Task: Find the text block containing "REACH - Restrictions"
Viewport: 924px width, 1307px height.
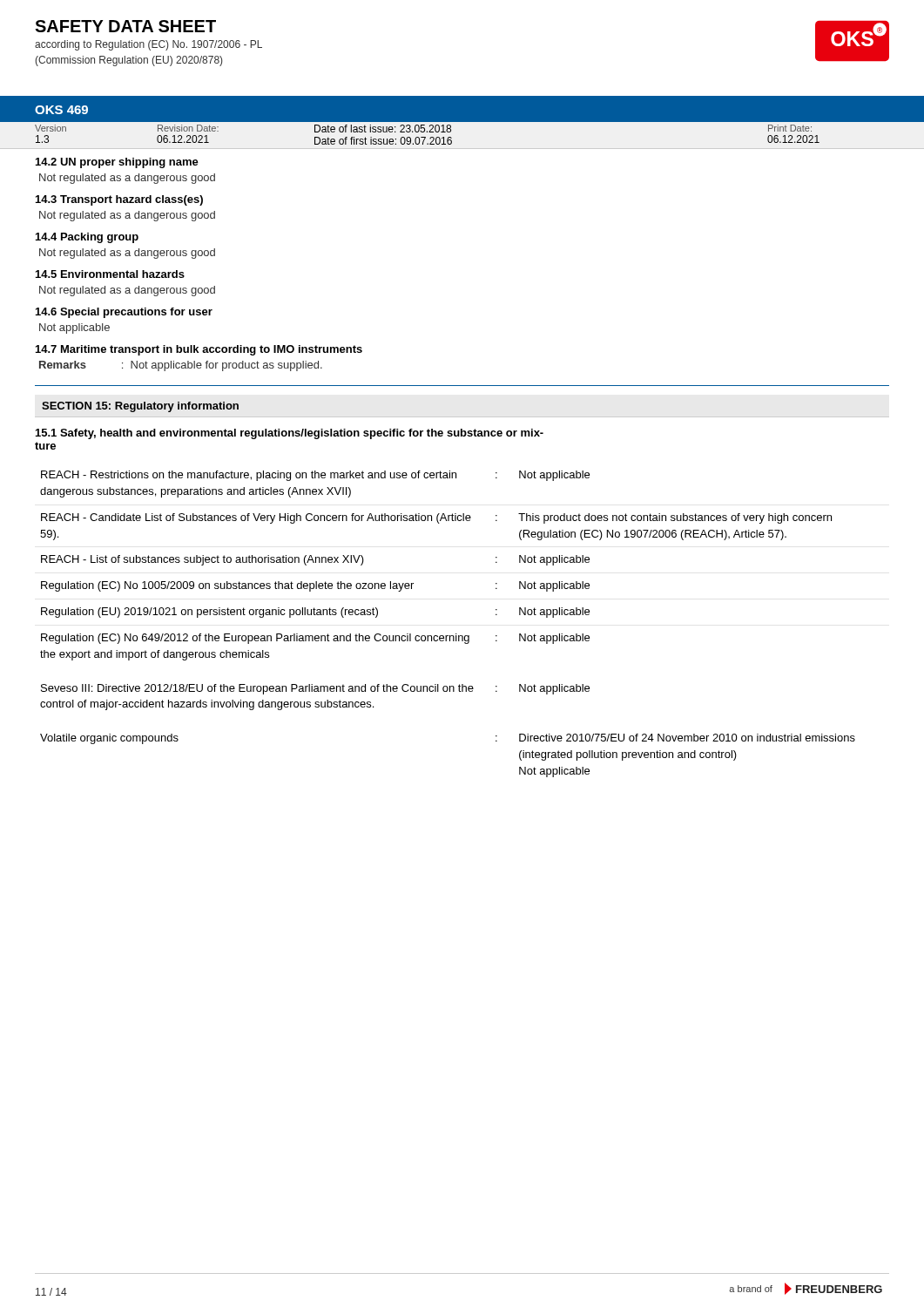Action: pyautogui.click(x=462, y=484)
